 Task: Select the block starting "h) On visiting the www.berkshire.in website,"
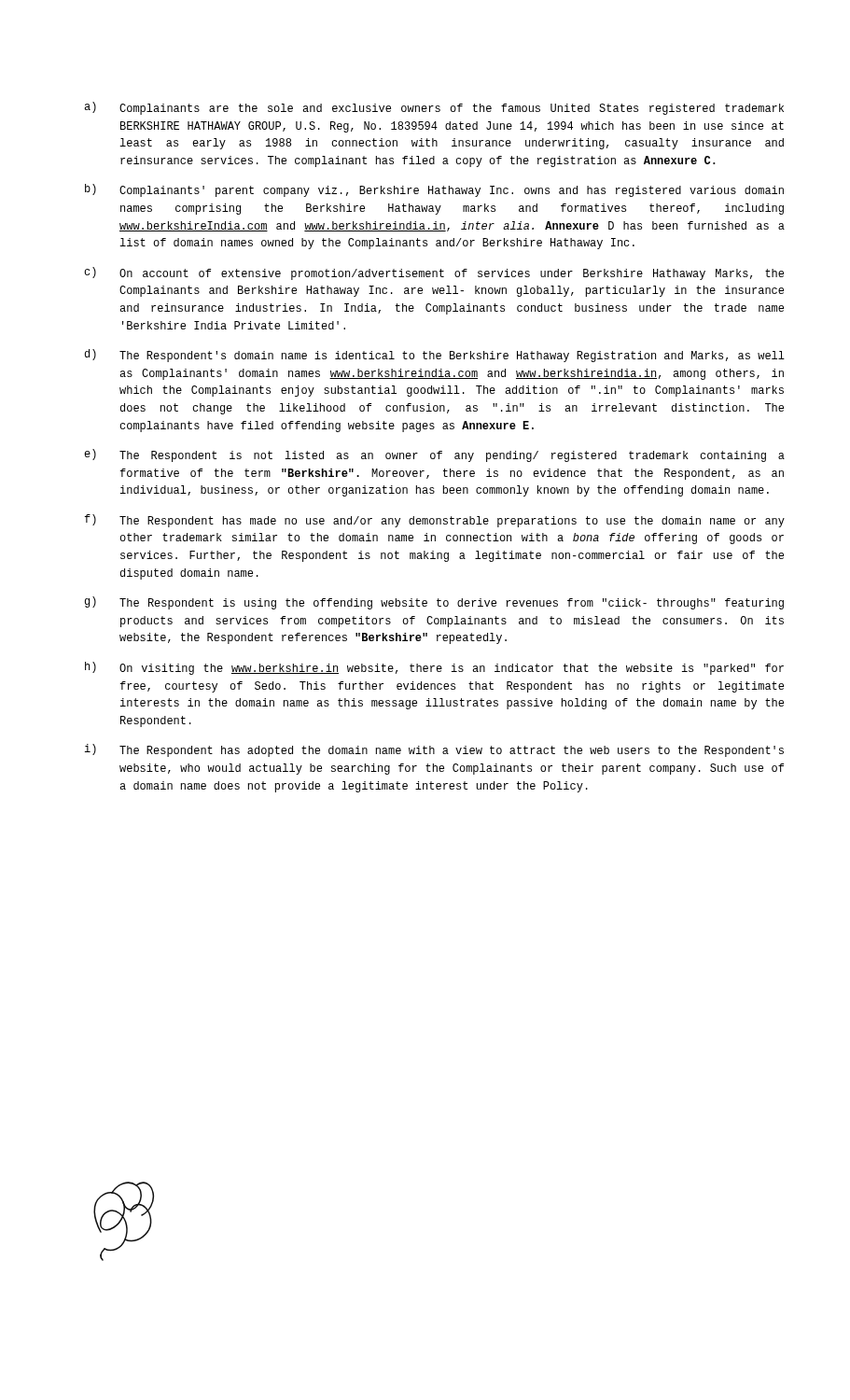pyautogui.click(x=434, y=696)
